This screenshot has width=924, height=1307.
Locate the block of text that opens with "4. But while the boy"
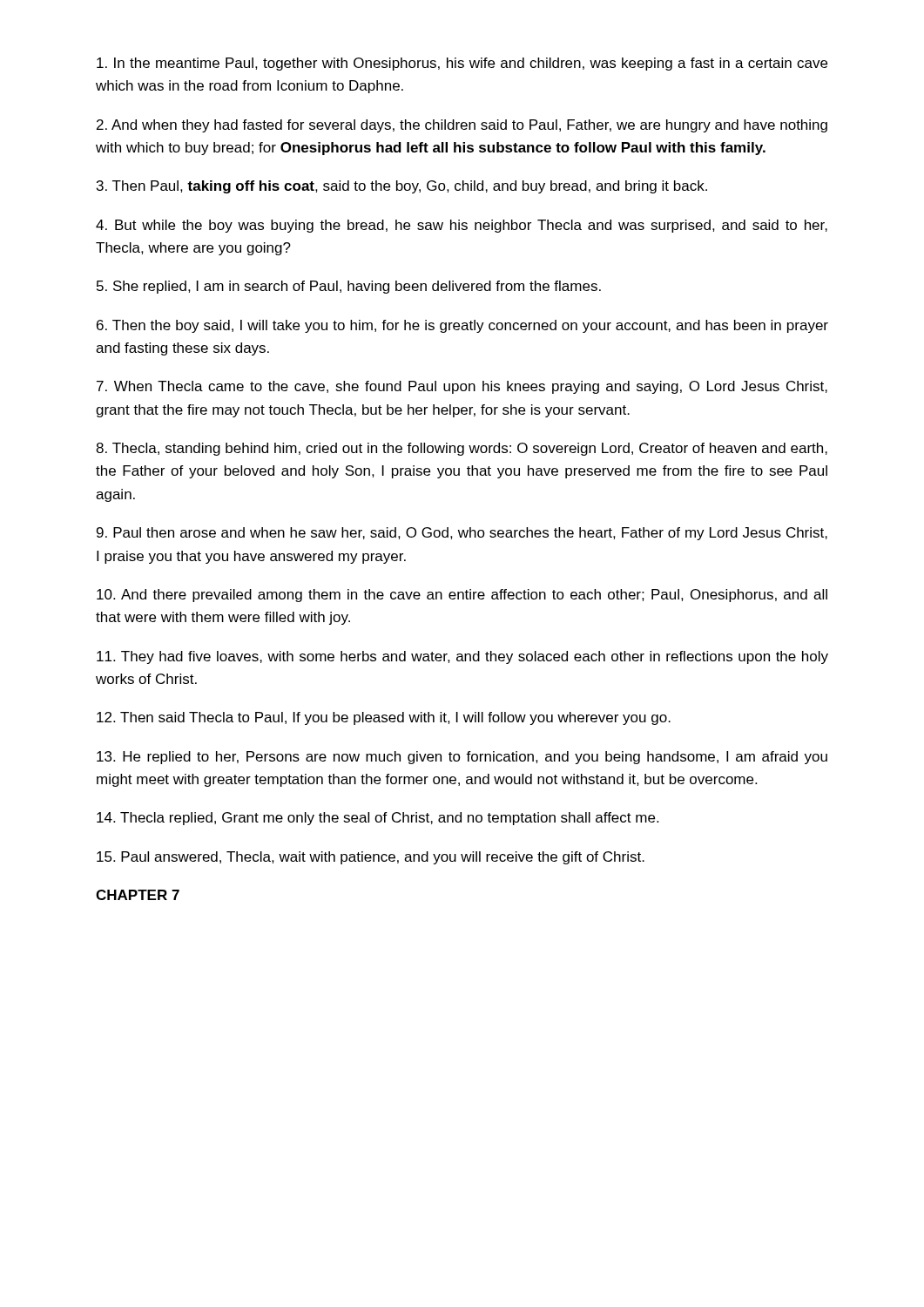point(462,236)
